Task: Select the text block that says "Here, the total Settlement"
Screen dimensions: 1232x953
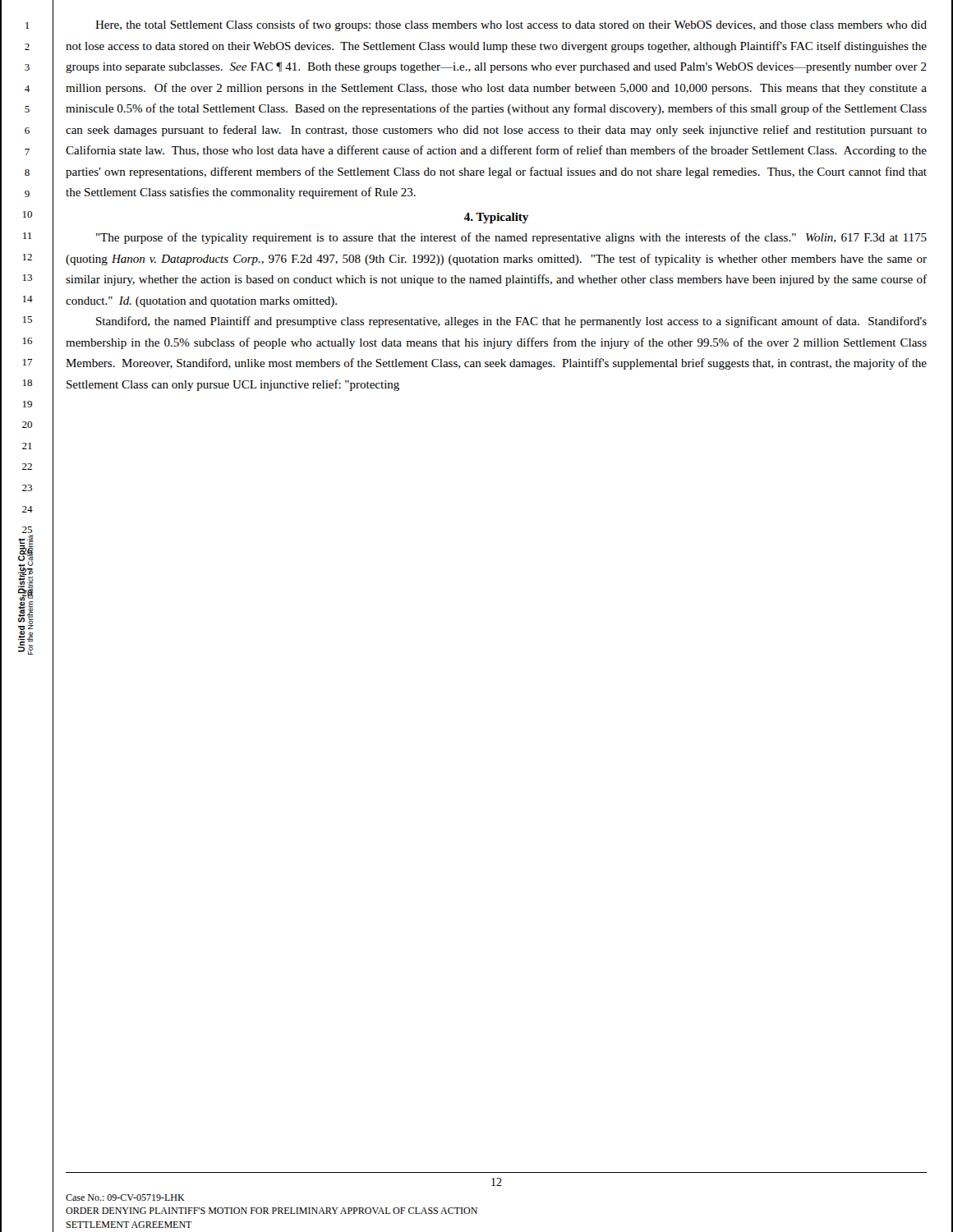Action: point(496,108)
